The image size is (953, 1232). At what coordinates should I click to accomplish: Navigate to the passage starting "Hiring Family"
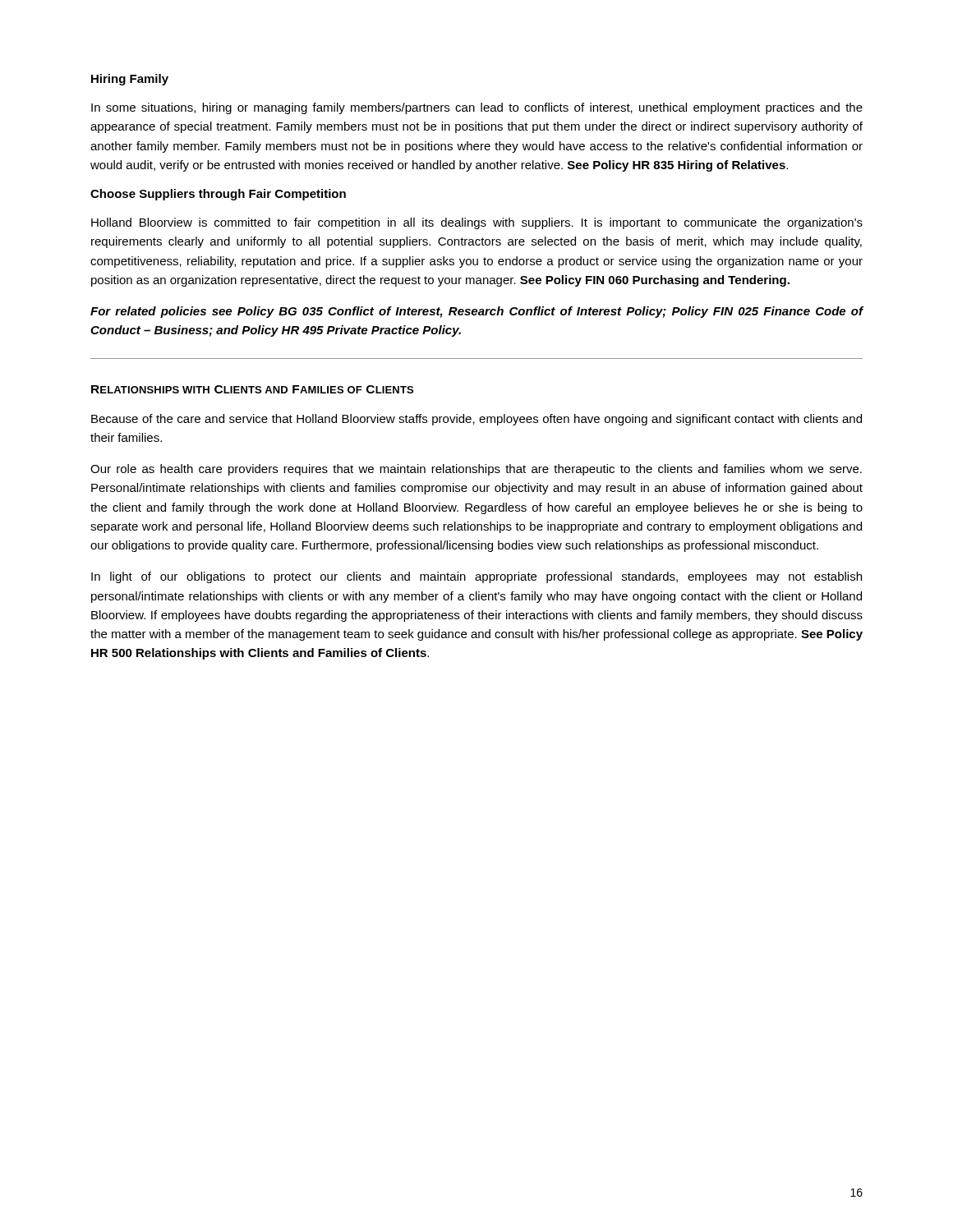point(130,80)
